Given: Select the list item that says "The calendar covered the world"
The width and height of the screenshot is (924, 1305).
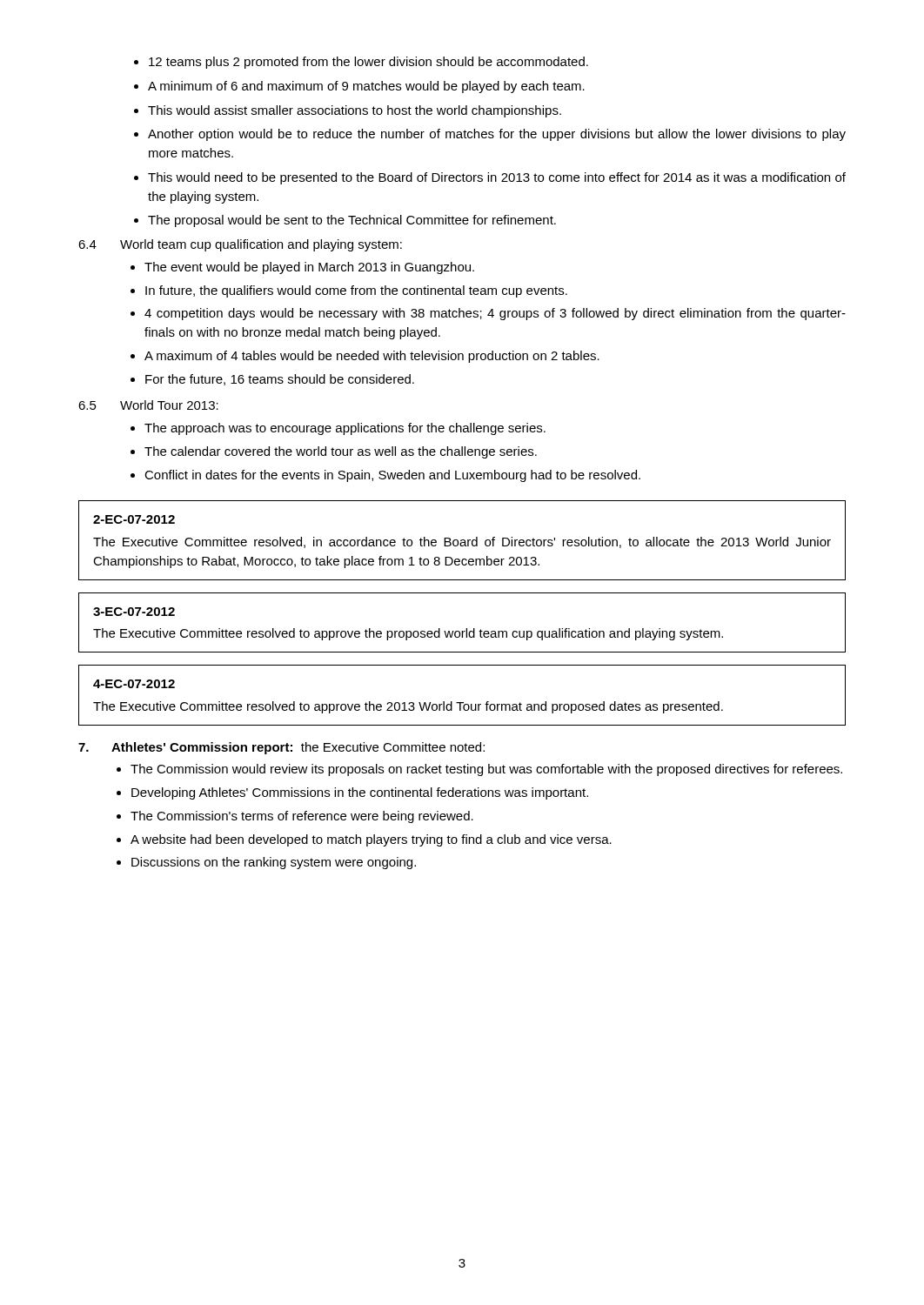Looking at the screenshot, I should point(341,451).
